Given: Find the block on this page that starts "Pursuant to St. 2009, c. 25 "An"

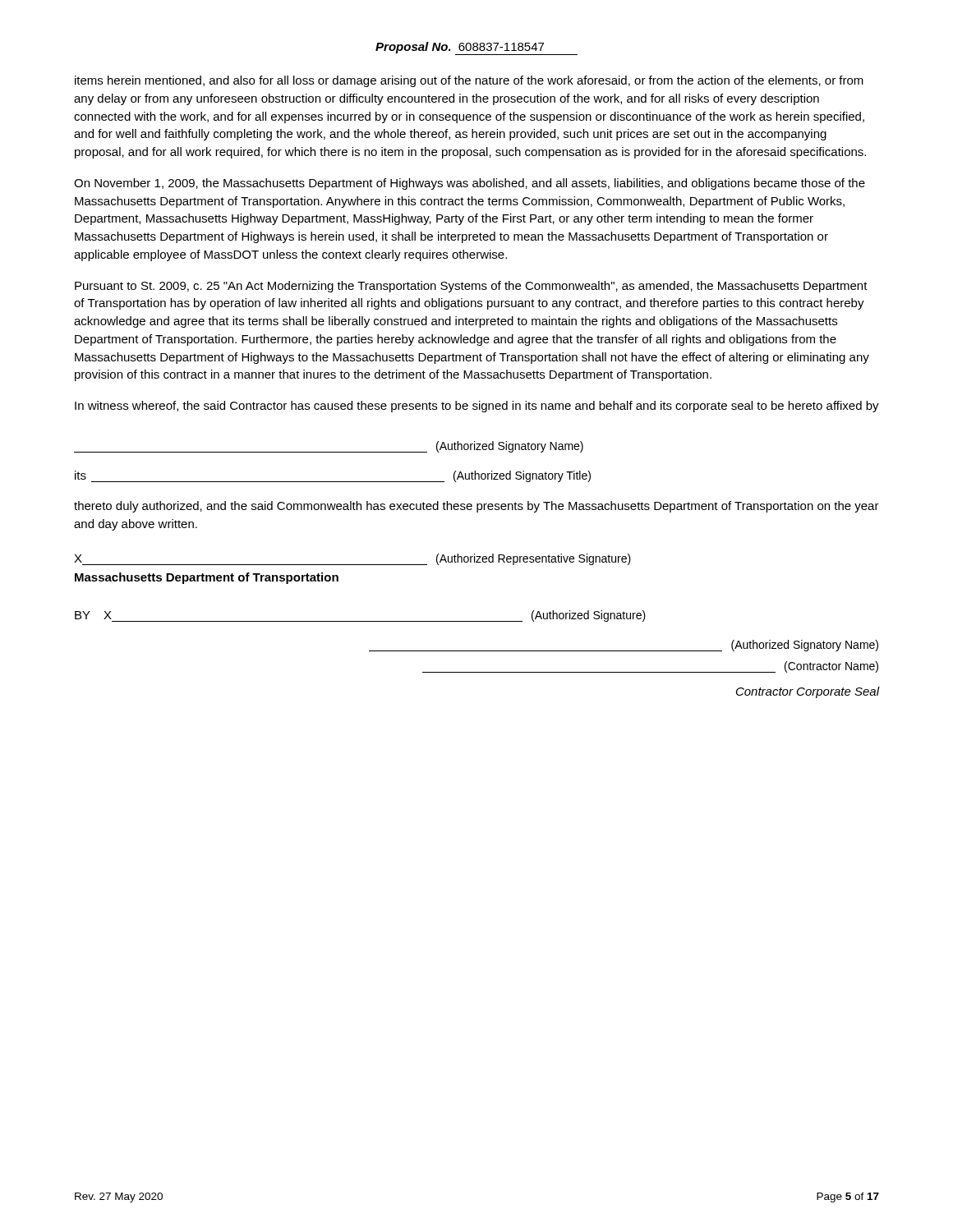Looking at the screenshot, I should [x=471, y=330].
